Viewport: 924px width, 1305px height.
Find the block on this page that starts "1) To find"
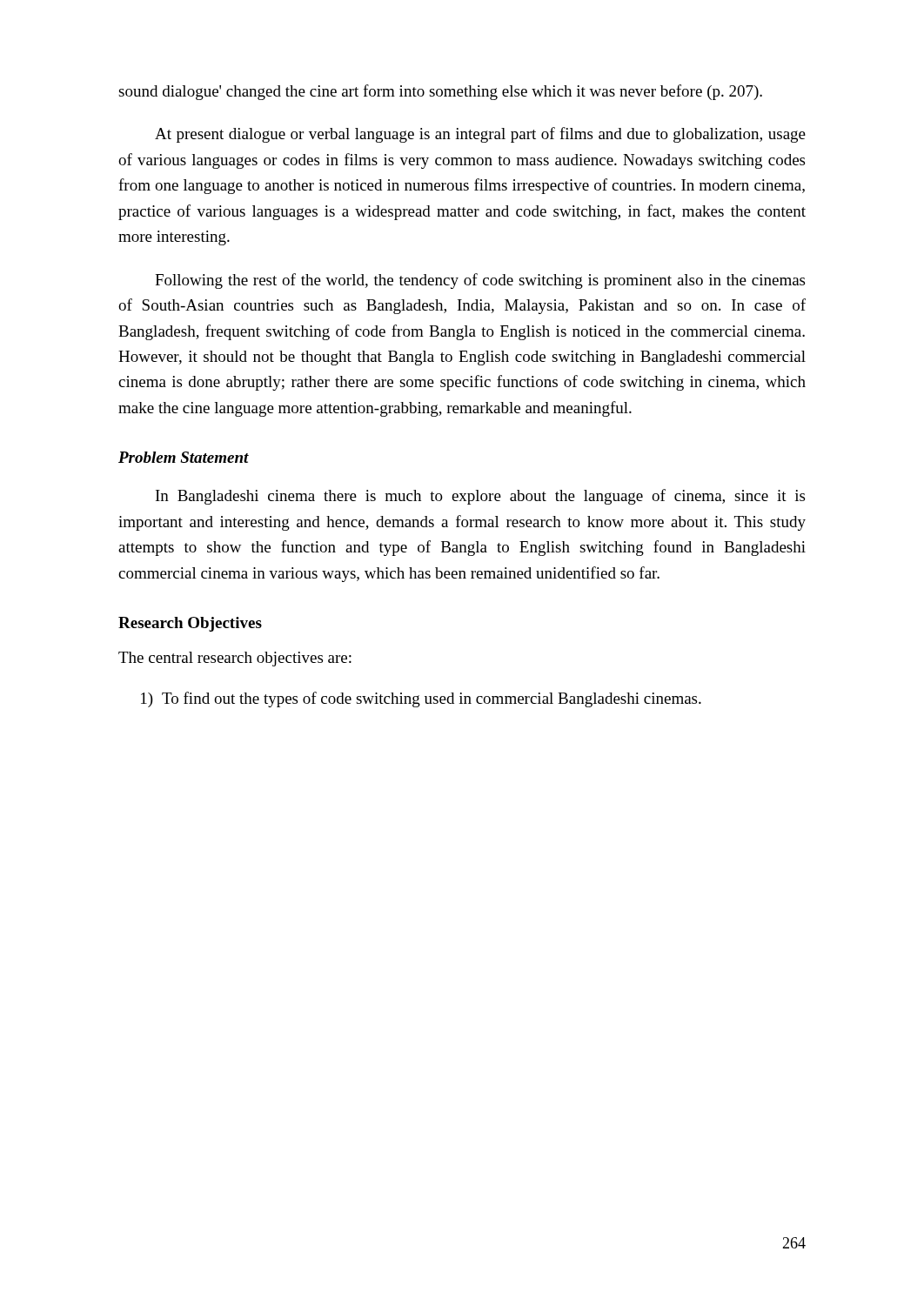coord(462,699)
